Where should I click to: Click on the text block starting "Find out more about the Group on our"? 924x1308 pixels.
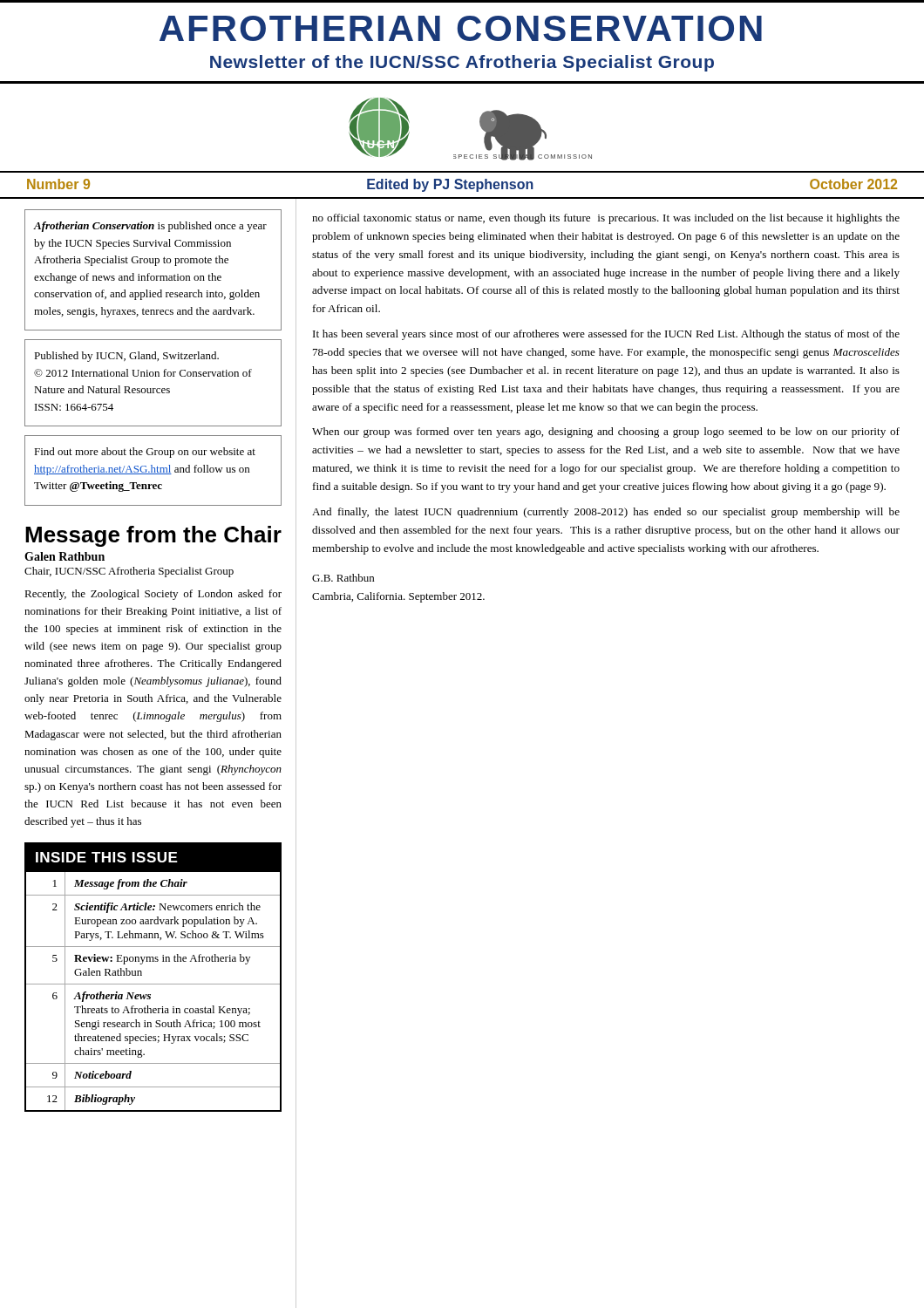[x=153, y=469]
